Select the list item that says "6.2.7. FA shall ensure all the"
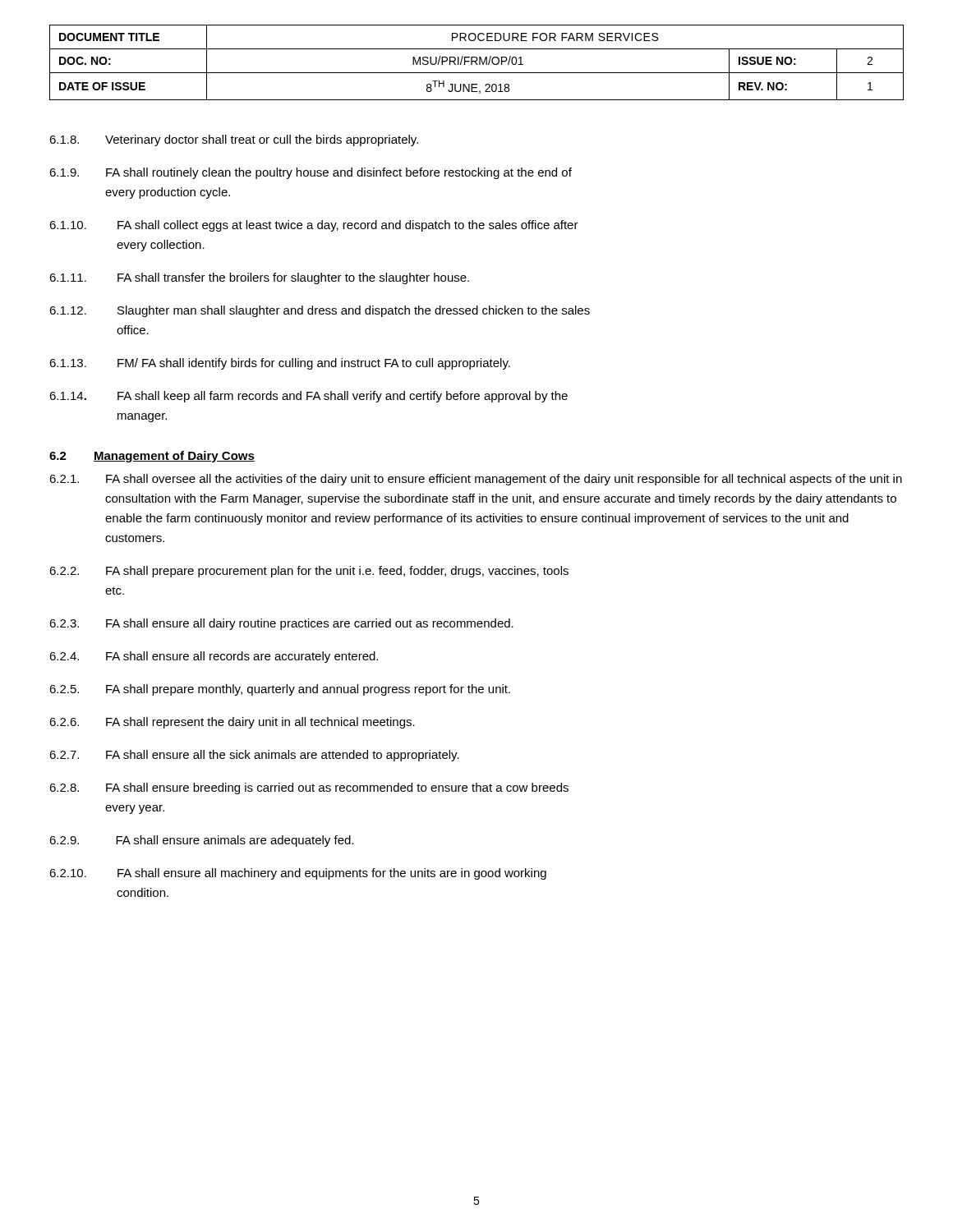The height and width of the screenshot is (1232, 953). (x=254, y=756)
